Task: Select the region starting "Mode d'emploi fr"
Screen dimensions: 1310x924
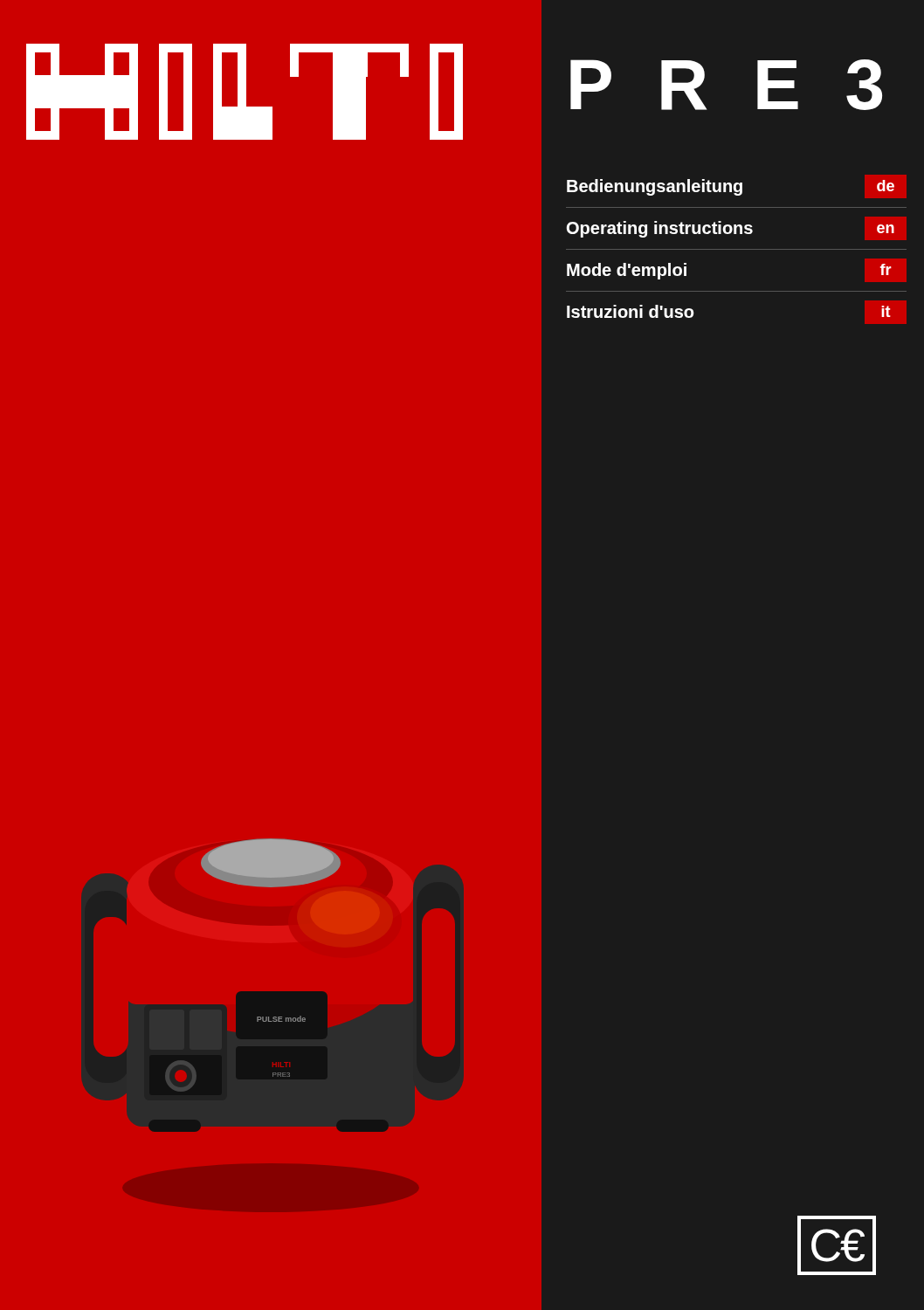Action: point(620,271)
